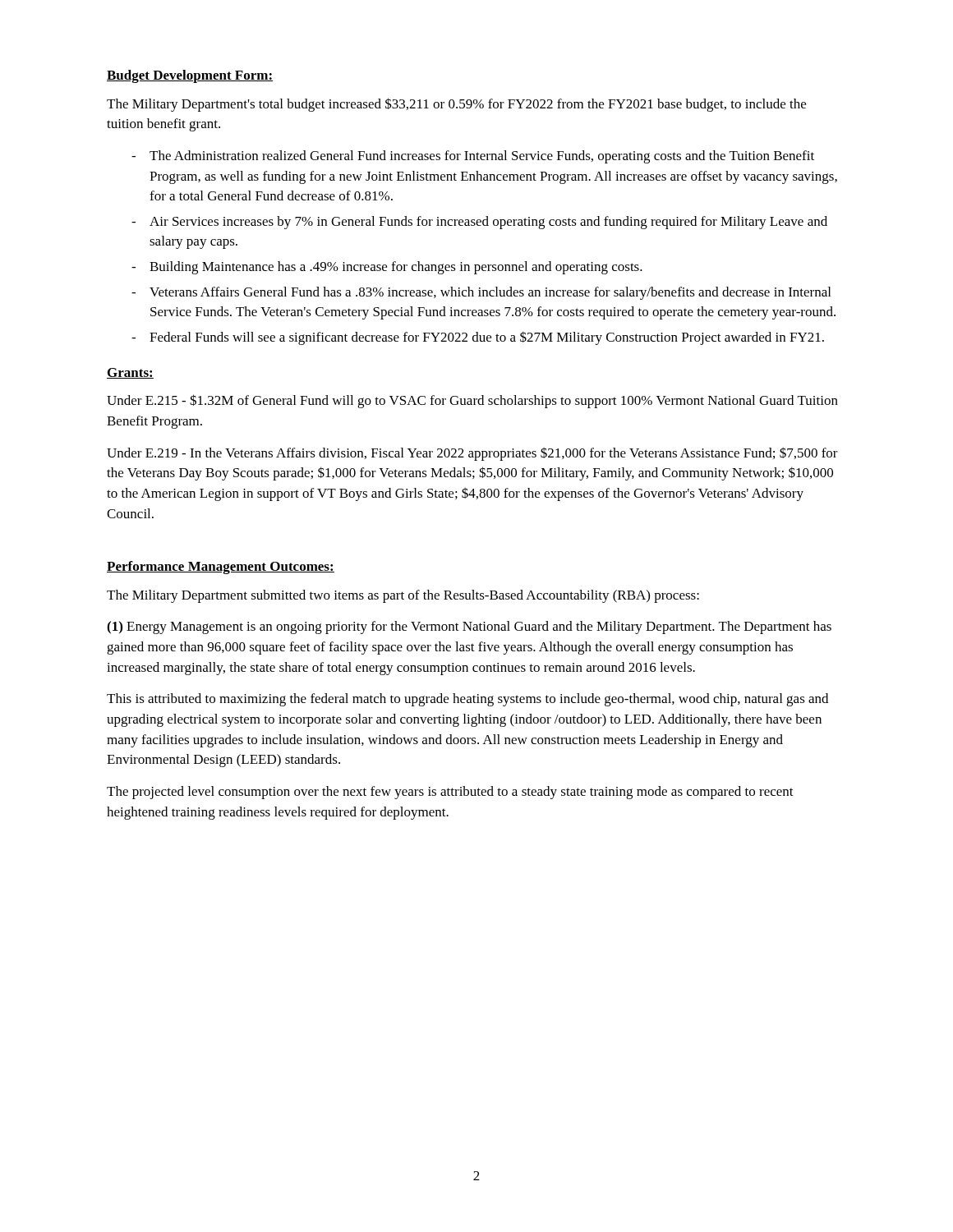Locate the text block containing "Under E.219 - In"

pos(472,483)
